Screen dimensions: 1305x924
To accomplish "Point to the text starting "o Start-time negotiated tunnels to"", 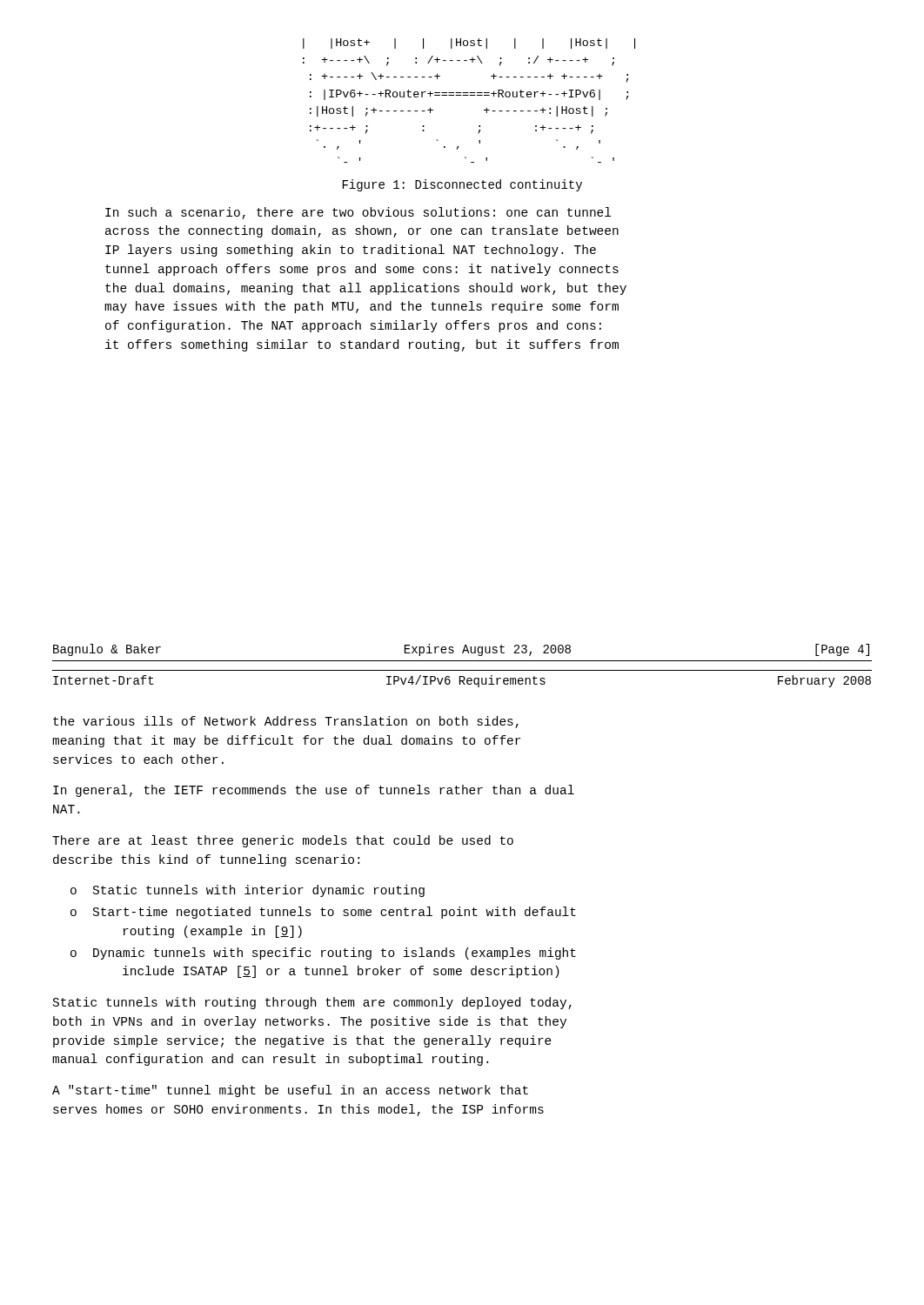I will point(323,922).
